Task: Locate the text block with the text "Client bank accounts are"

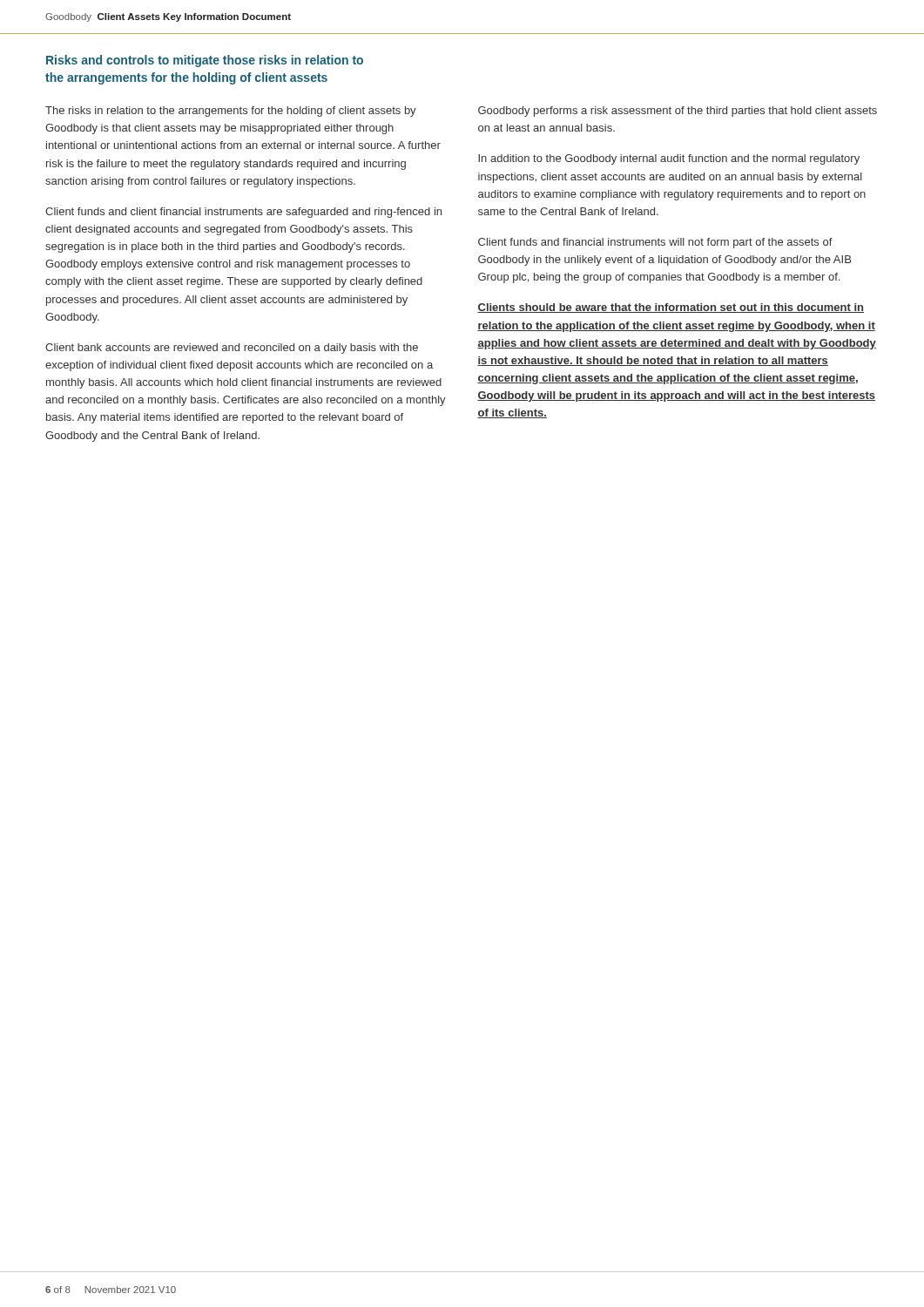Action: click(245, 391)
